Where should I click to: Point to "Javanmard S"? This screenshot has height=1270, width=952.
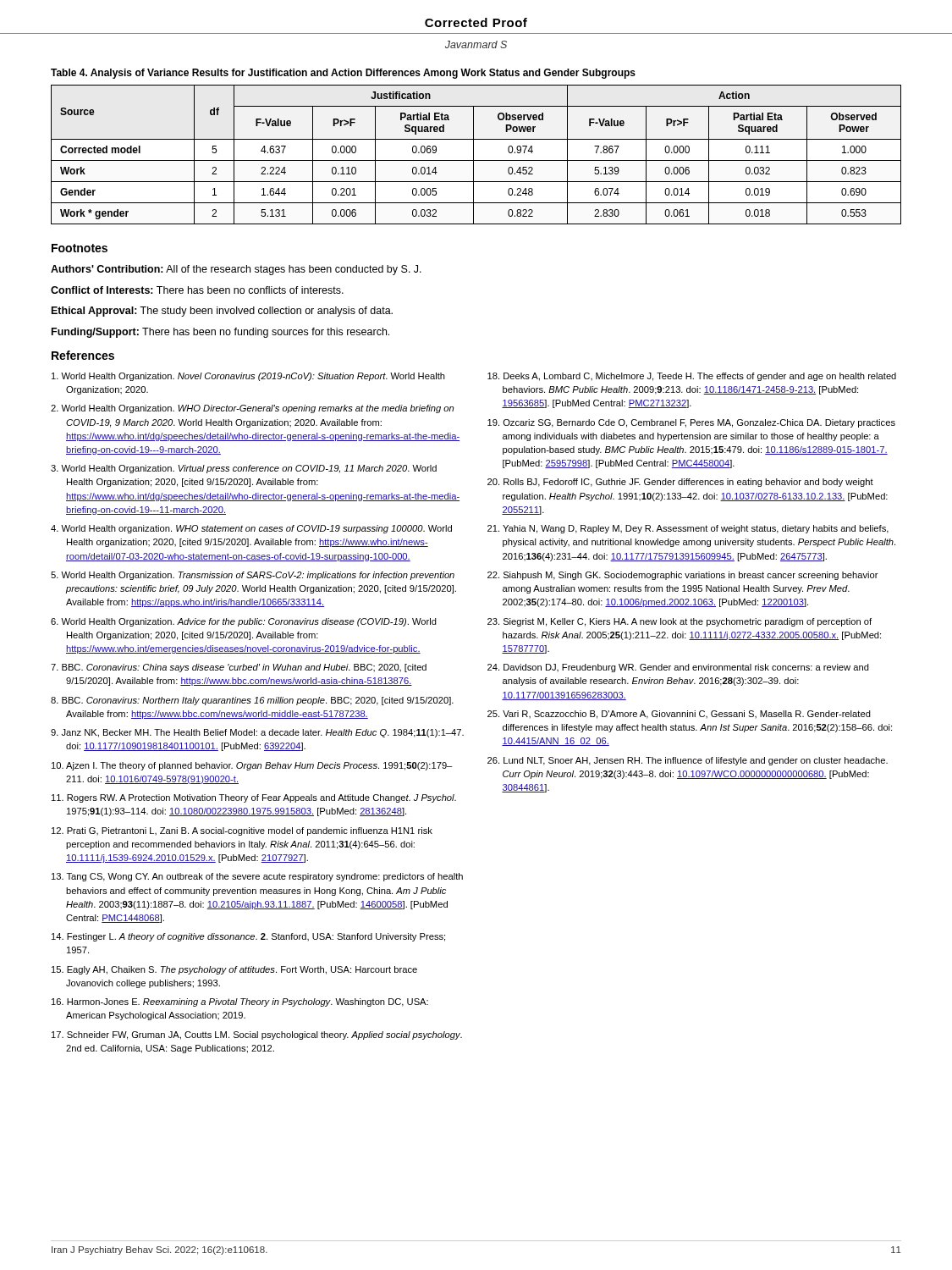click(x=476, y=45)
